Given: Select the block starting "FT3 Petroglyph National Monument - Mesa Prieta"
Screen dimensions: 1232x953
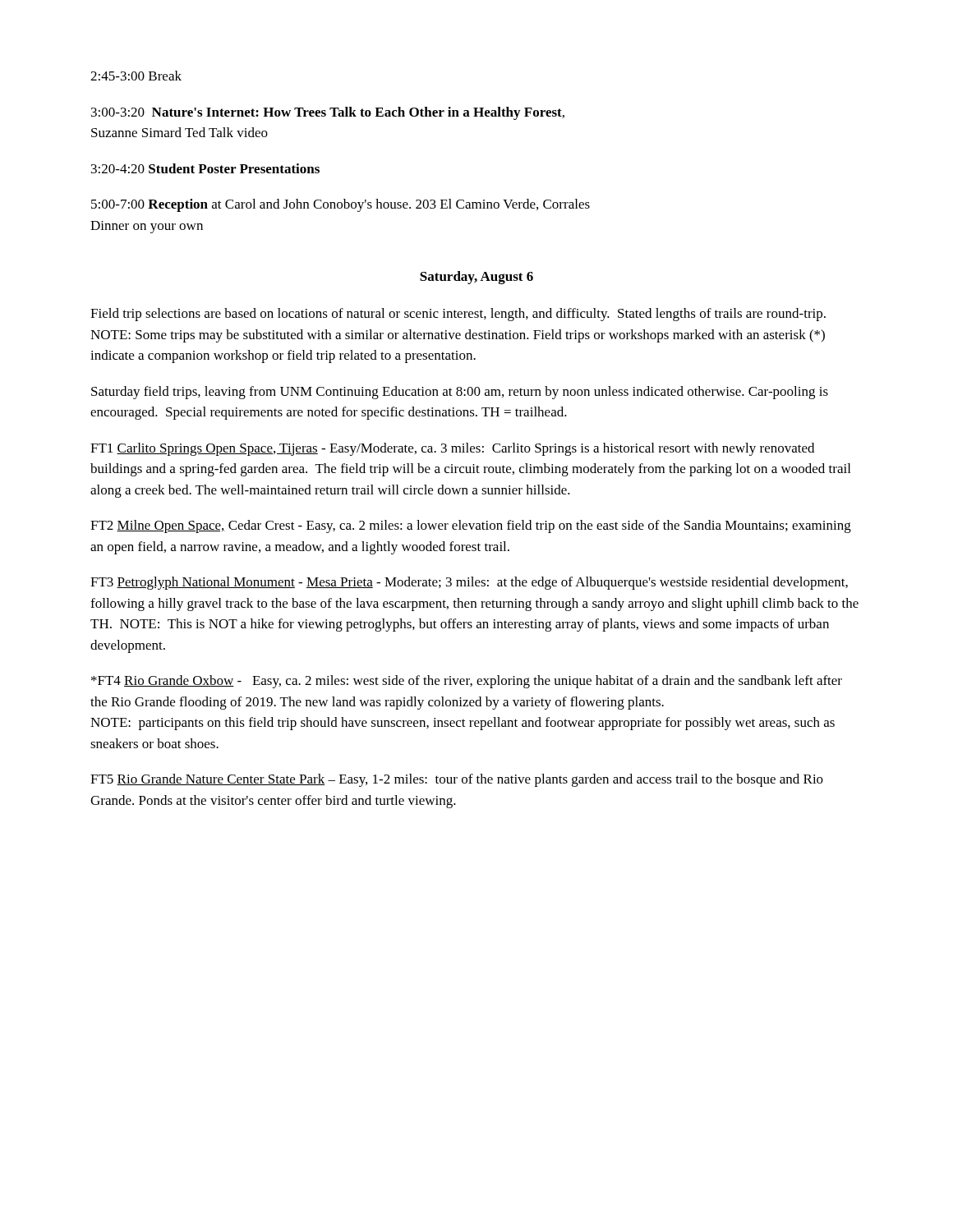Looking at the screenshot, I should pyautogui.click(x=476, y=614).
